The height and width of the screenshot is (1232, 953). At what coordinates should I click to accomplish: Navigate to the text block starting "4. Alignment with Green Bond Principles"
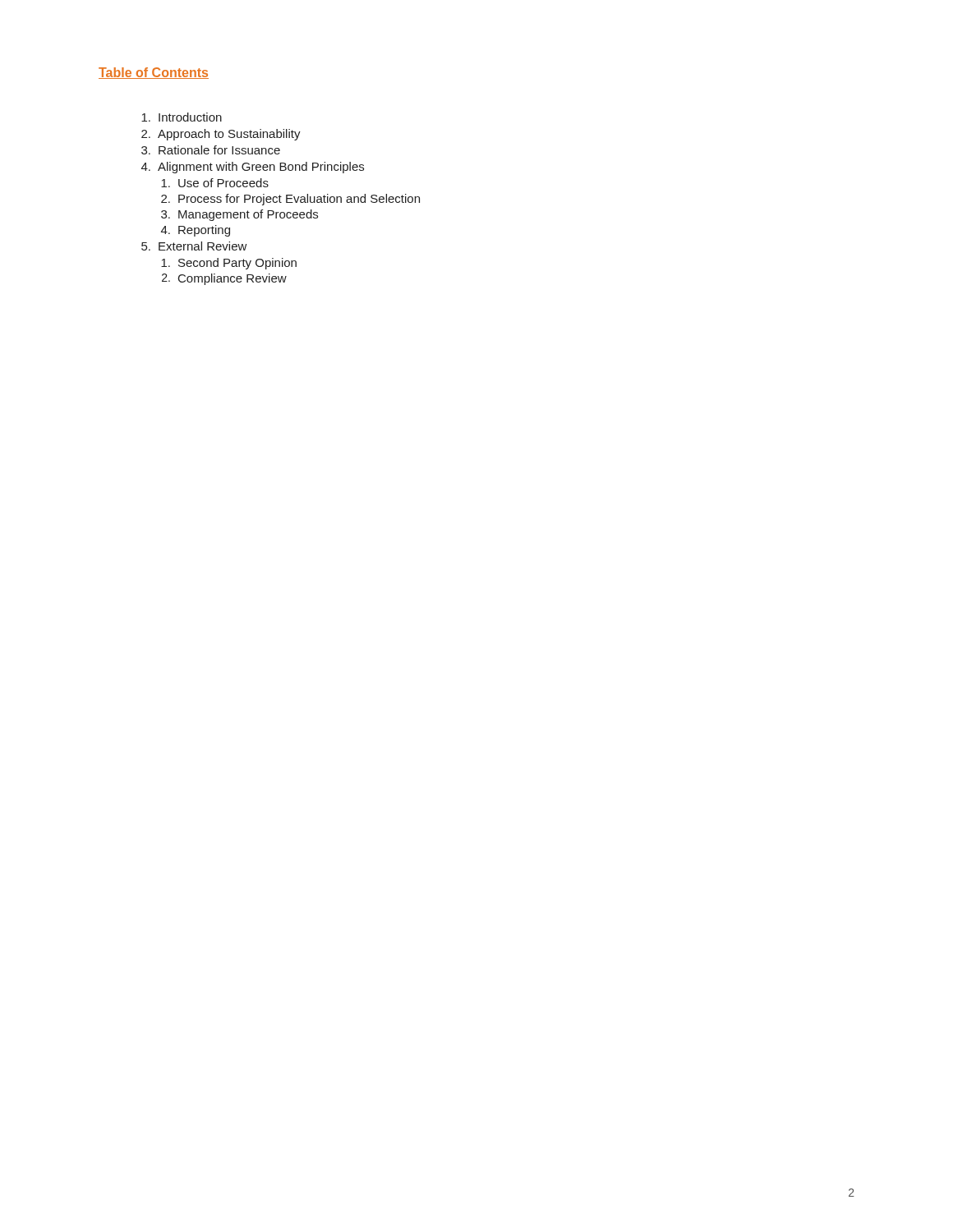tap(246, 166)
